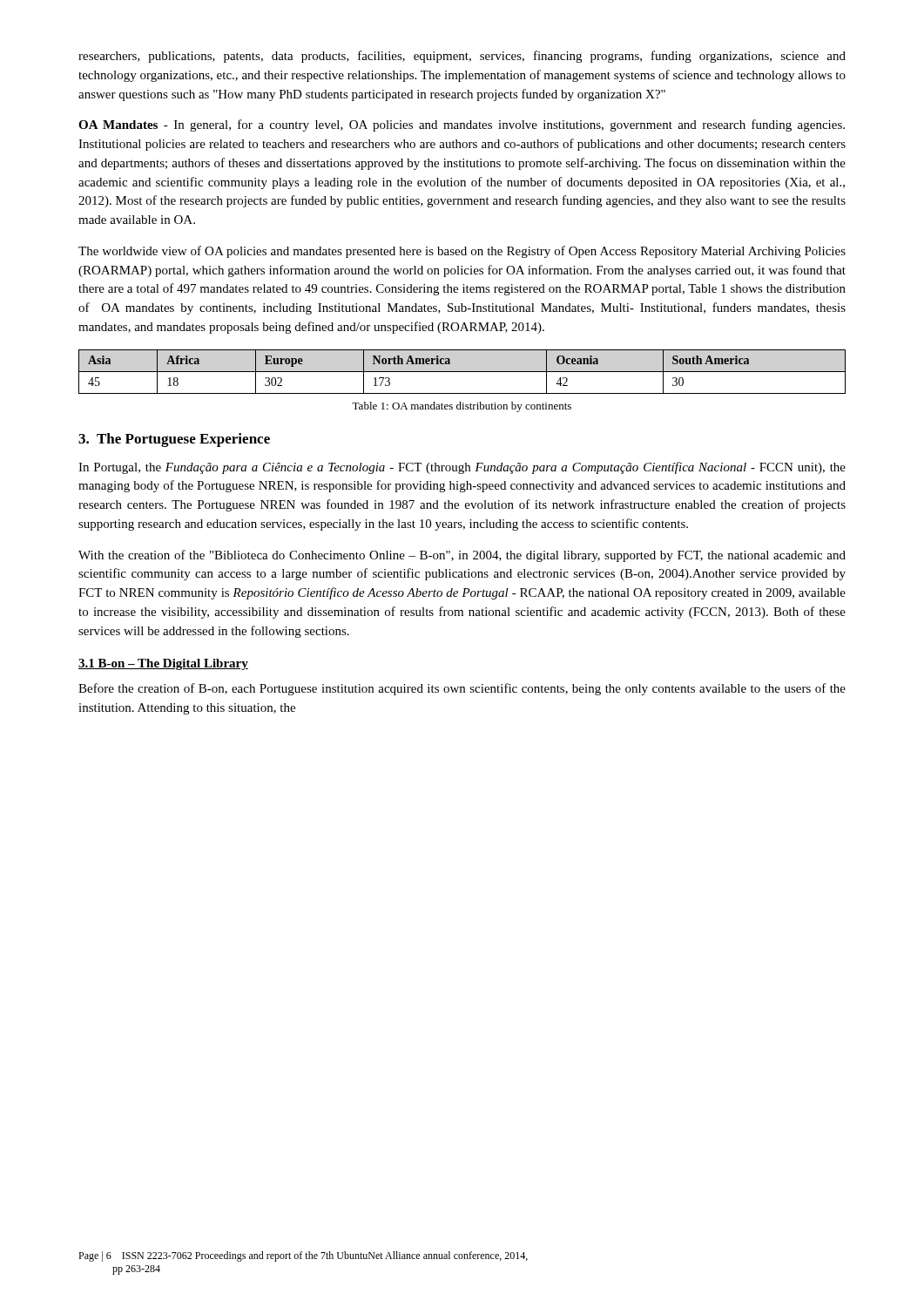The image size is (924, 1307).
Task: Find the table that mentions "North America"
Action: click(462, 371)
